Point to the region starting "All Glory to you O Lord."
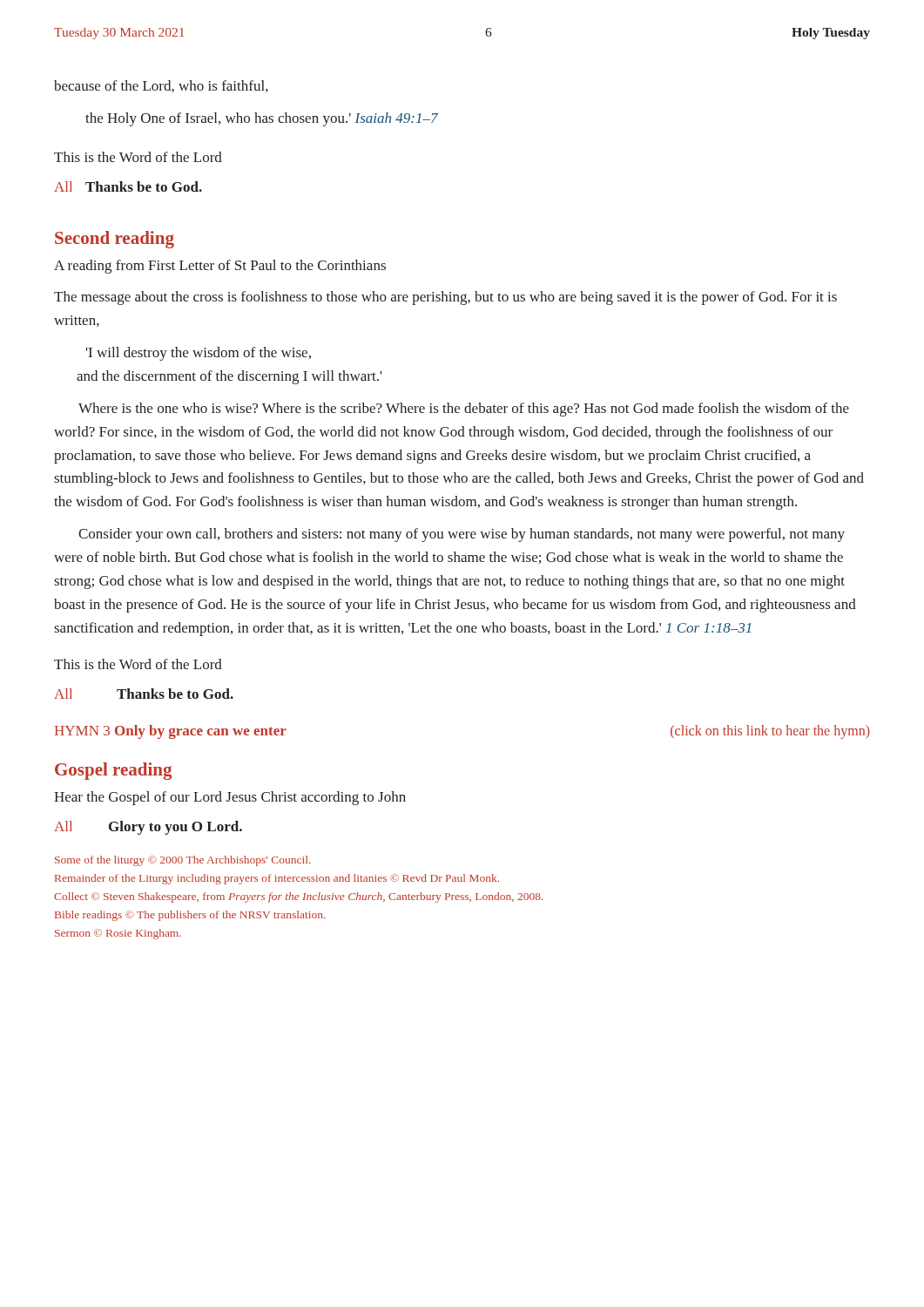Viewport: 924px width, 1307px height. [x=148, y=827]
